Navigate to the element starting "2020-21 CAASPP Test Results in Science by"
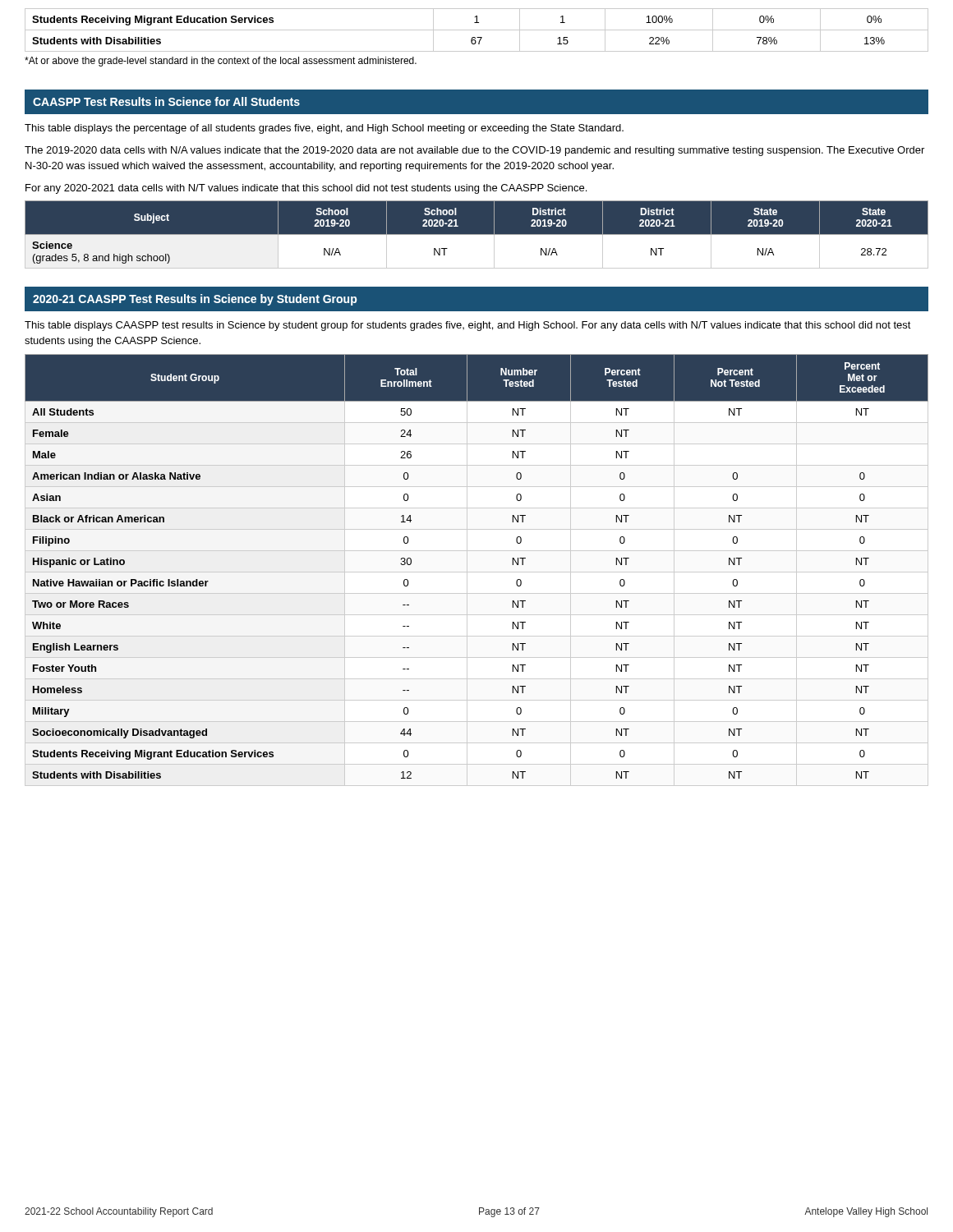Image resolution: width=953 pixels, height=1232 pixels. [x=195, y=299]
